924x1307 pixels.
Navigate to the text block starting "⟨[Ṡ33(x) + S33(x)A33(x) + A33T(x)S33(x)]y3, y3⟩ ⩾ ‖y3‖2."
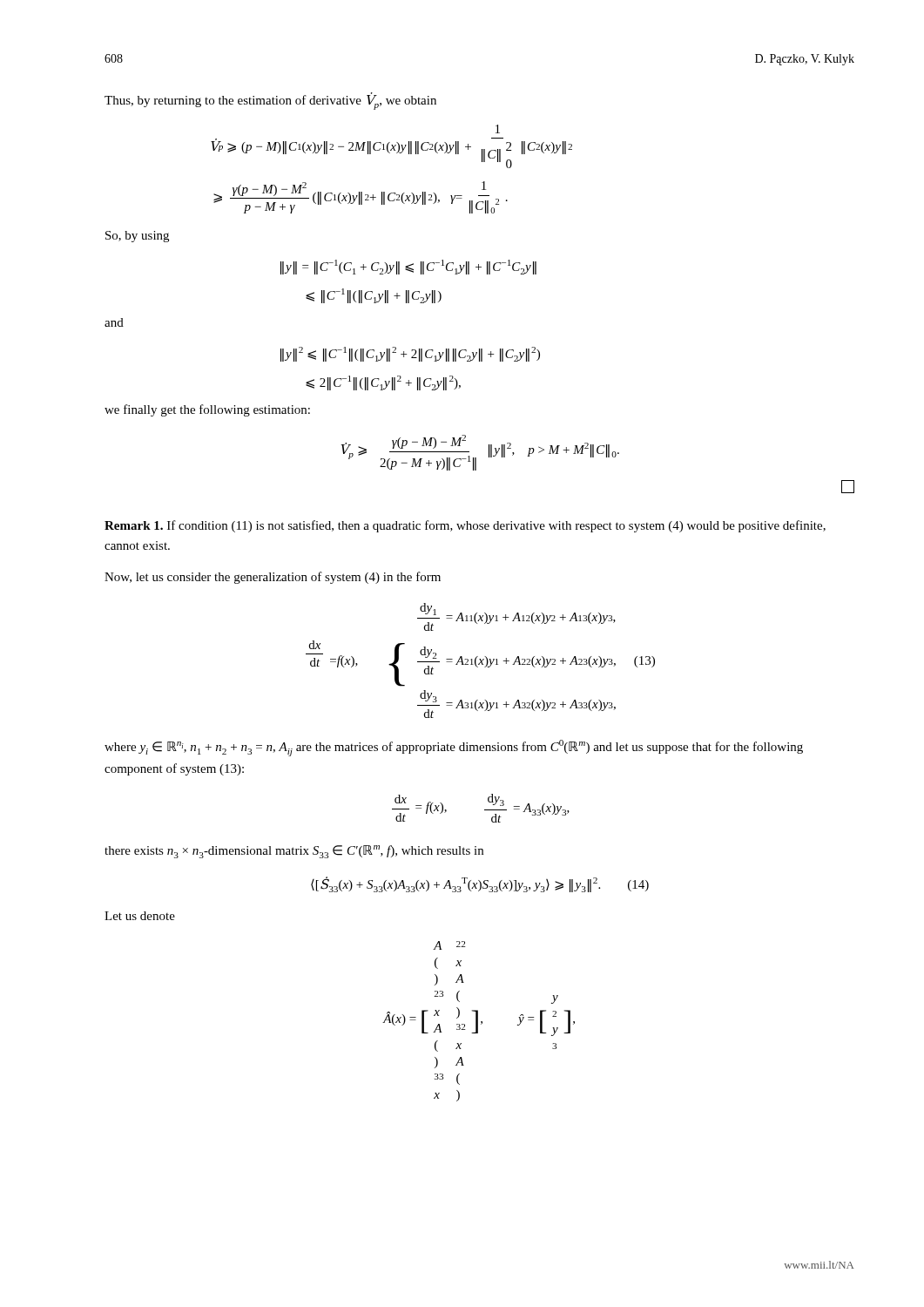coord(479,885)
